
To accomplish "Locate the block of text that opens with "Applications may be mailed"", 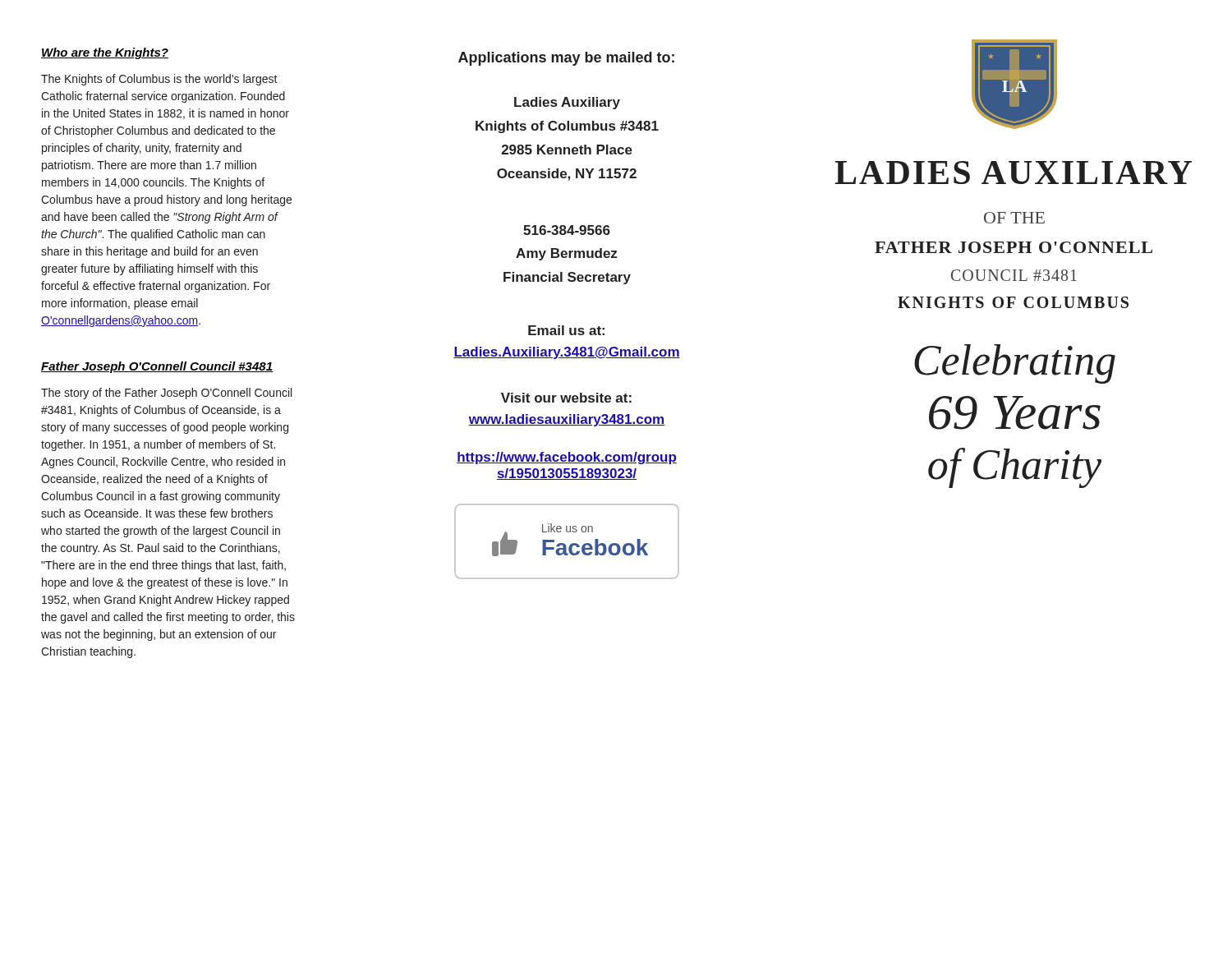I will [567, 58].
